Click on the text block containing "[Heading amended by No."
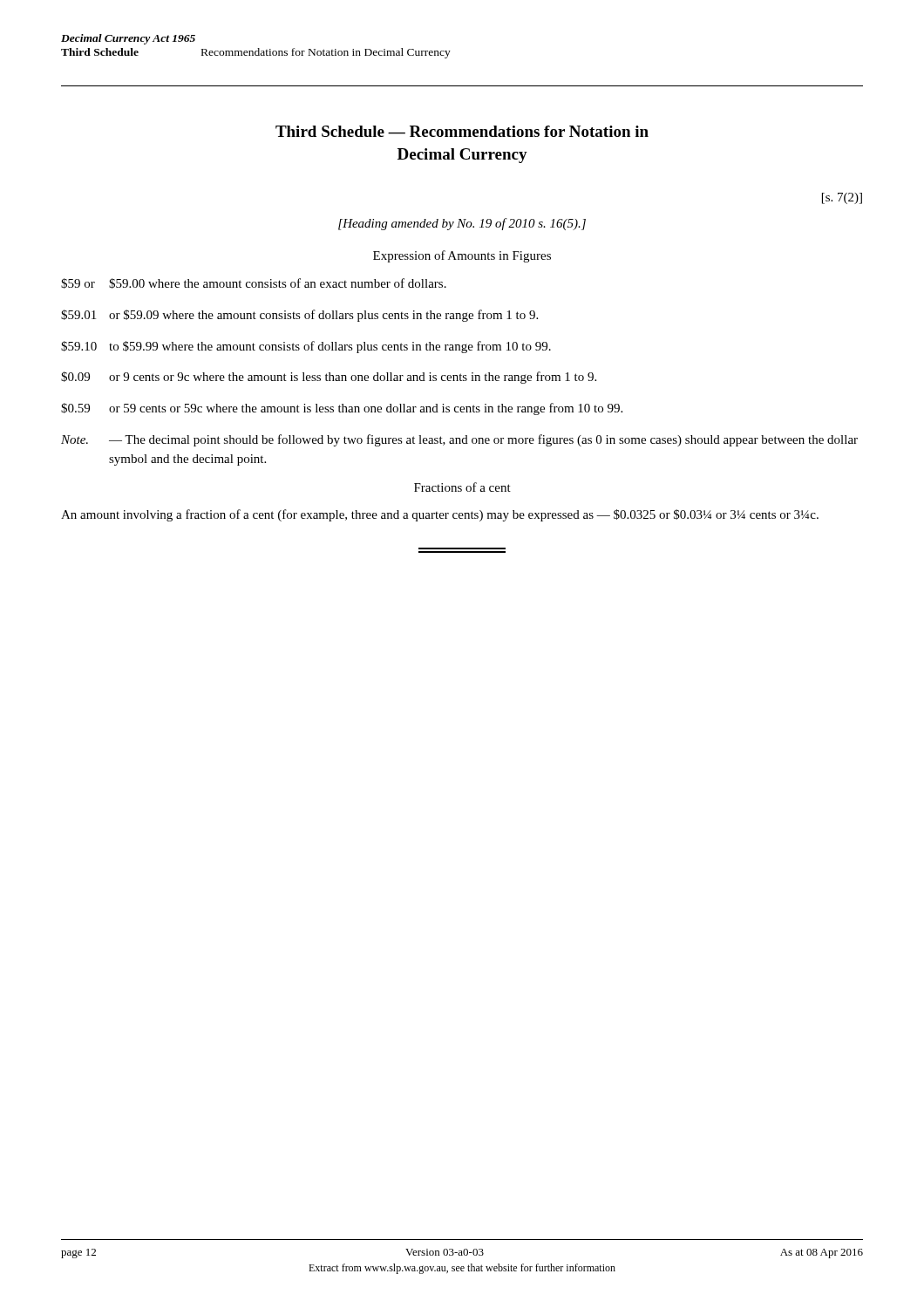 click(x=462, y=223)
